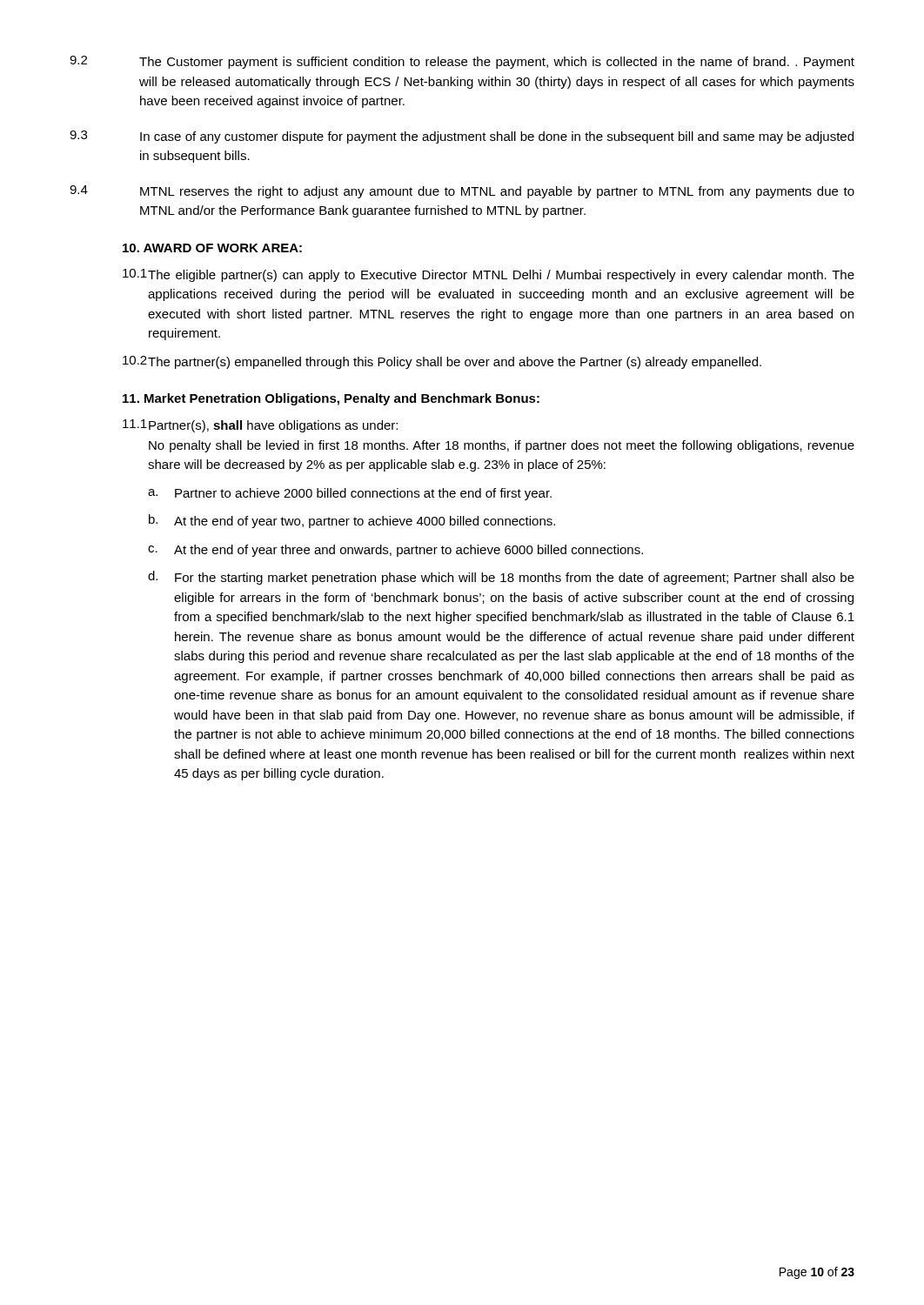Click the passage that begins "2 The Customer payment is sufficient condition to"
The height and width of the screenshot is (1305, 924).
(x=462, y=82)
